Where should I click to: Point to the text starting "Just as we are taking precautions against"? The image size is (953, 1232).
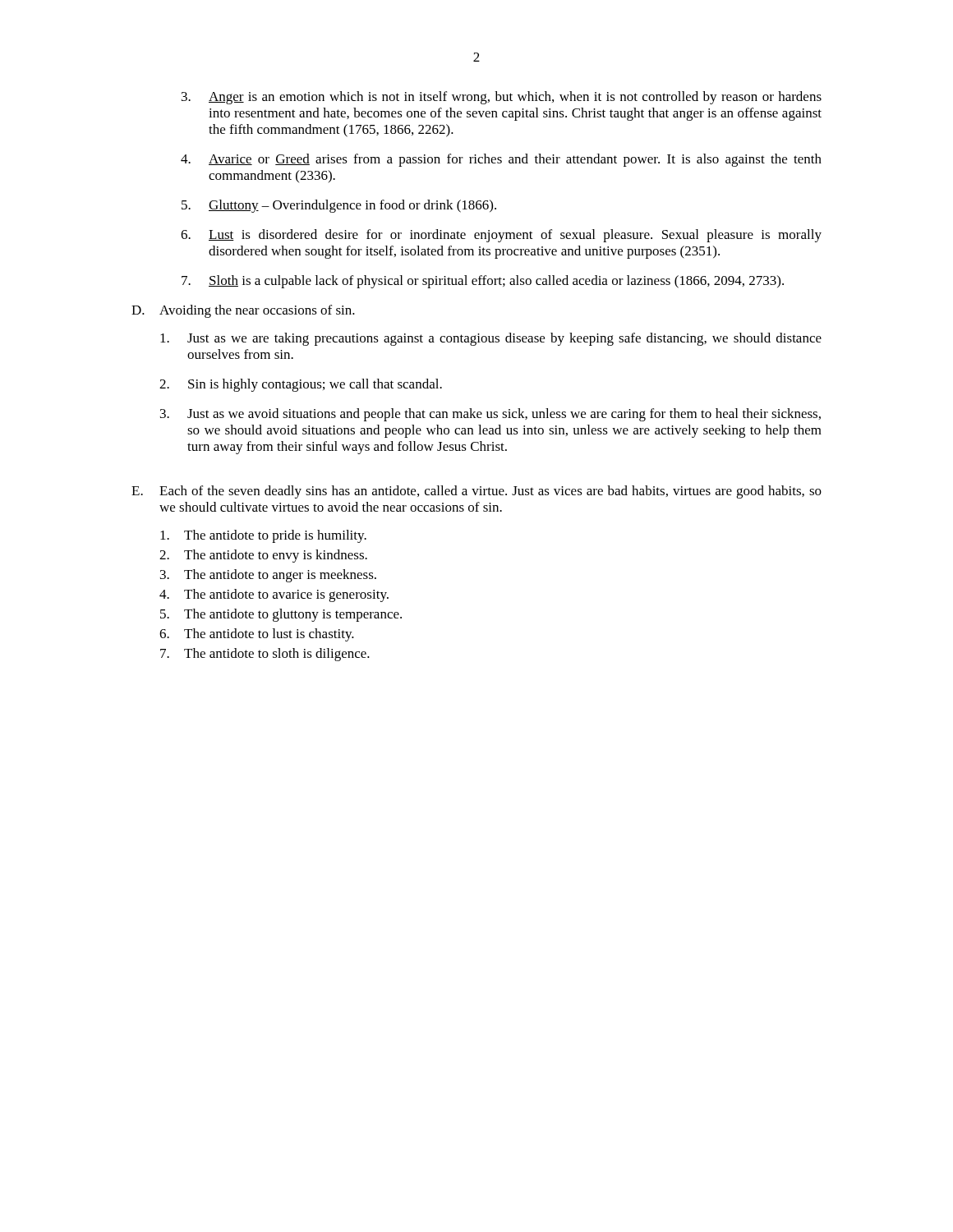(x=490, y=347)
